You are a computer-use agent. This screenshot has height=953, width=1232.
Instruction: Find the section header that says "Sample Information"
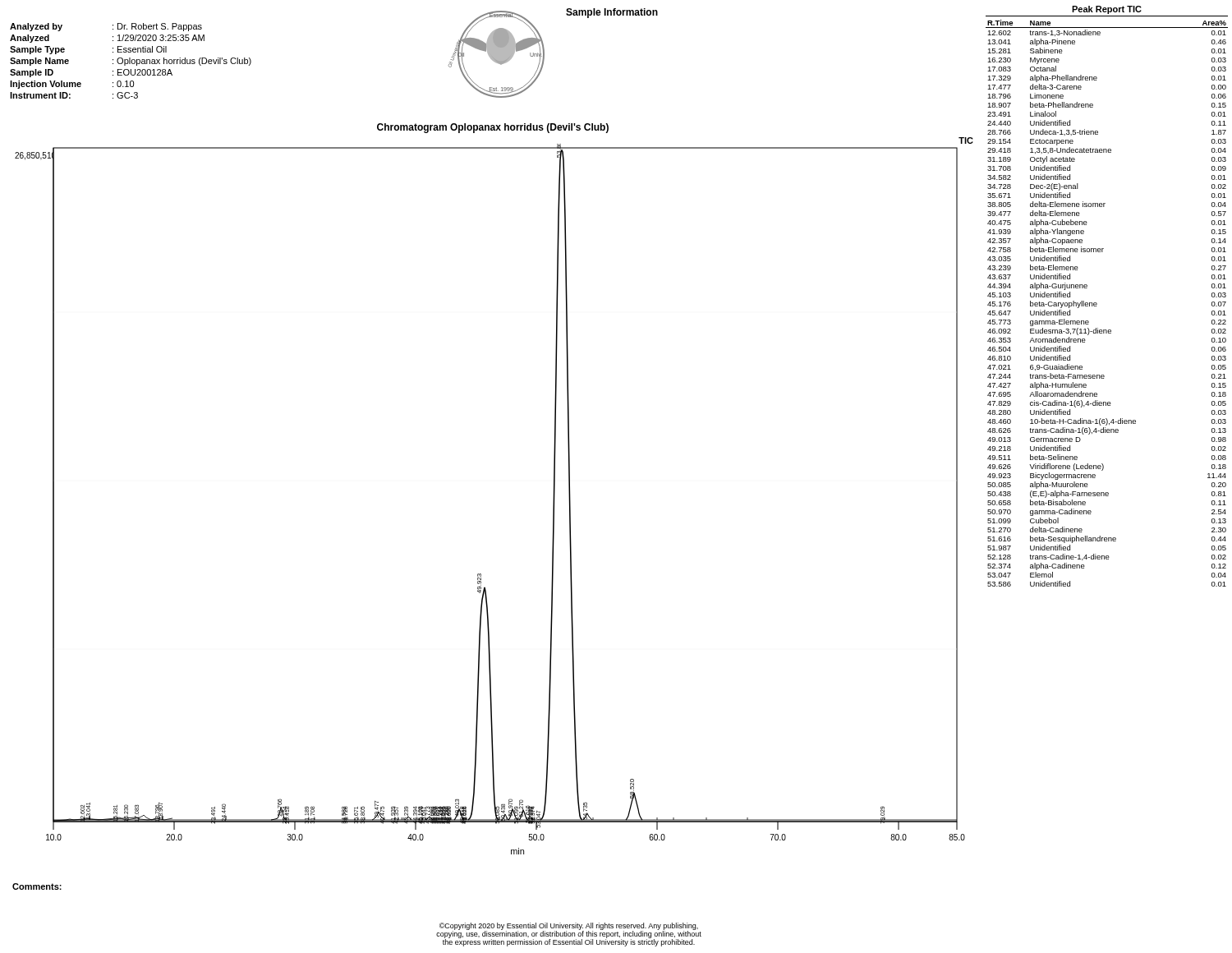pyautogui.click(x=612, y=12)
